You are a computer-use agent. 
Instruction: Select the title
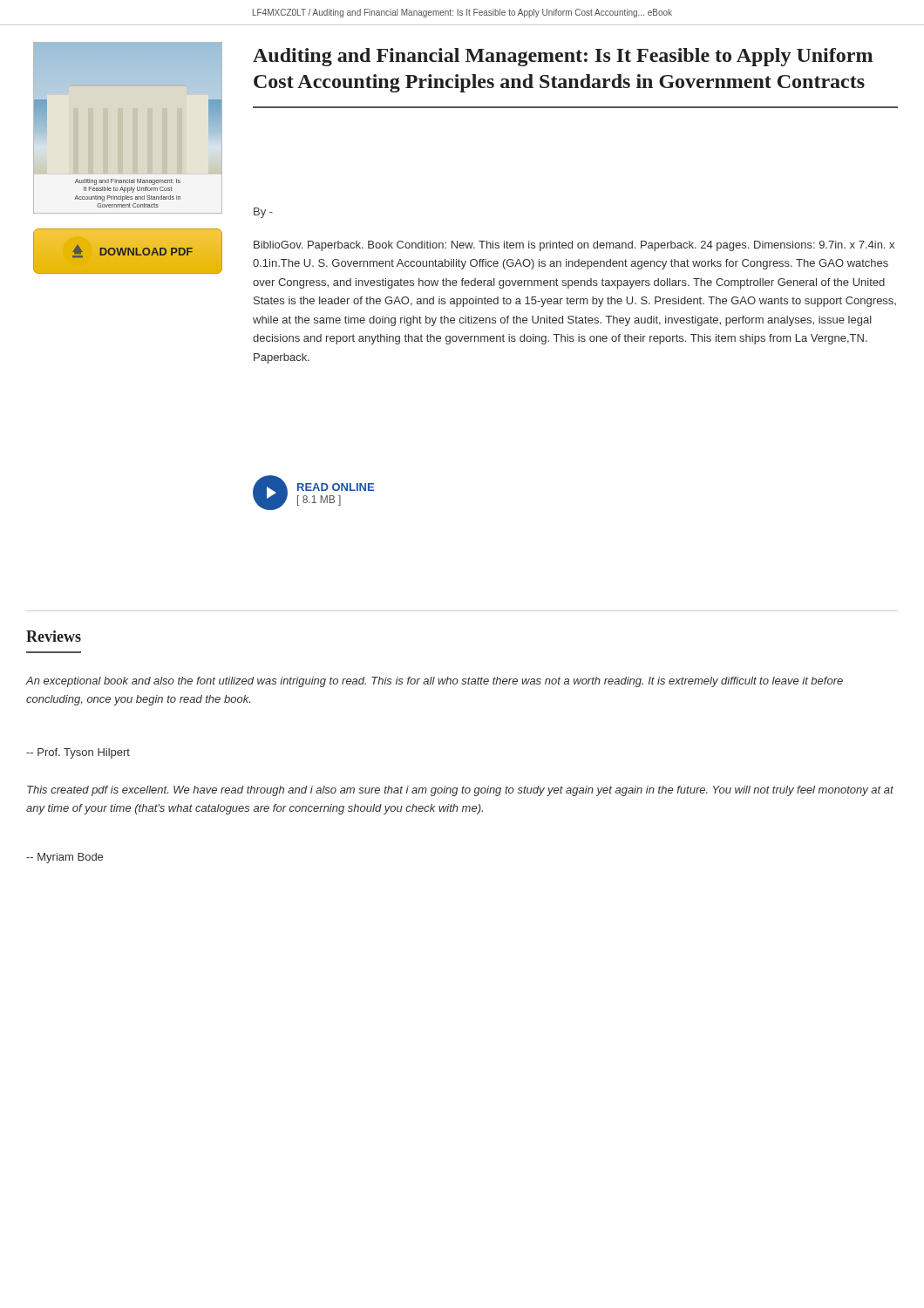click(x=563, y=68)
